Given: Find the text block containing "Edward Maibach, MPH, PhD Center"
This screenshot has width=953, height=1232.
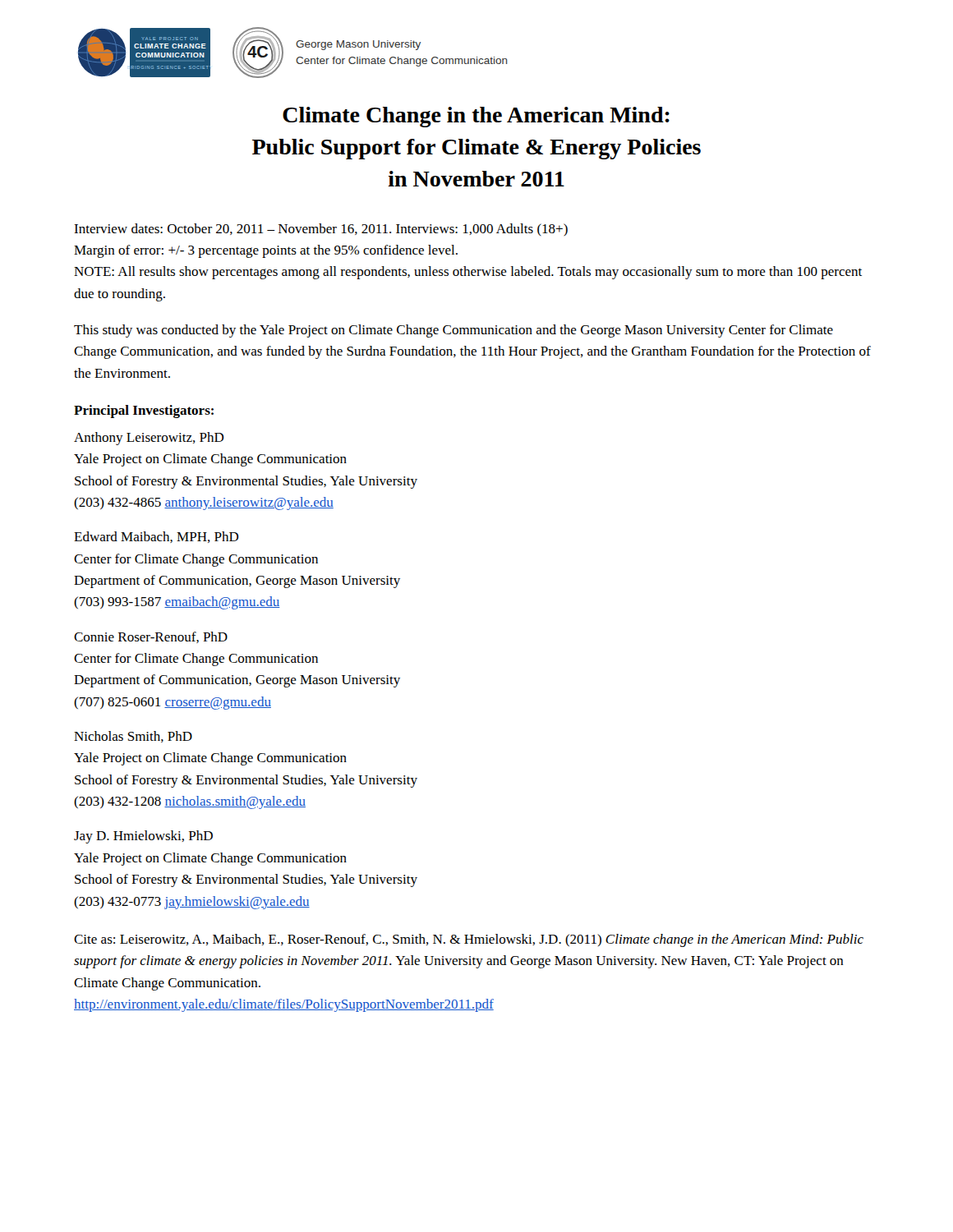Looking at the screenshot, I should tap(237, 569).
